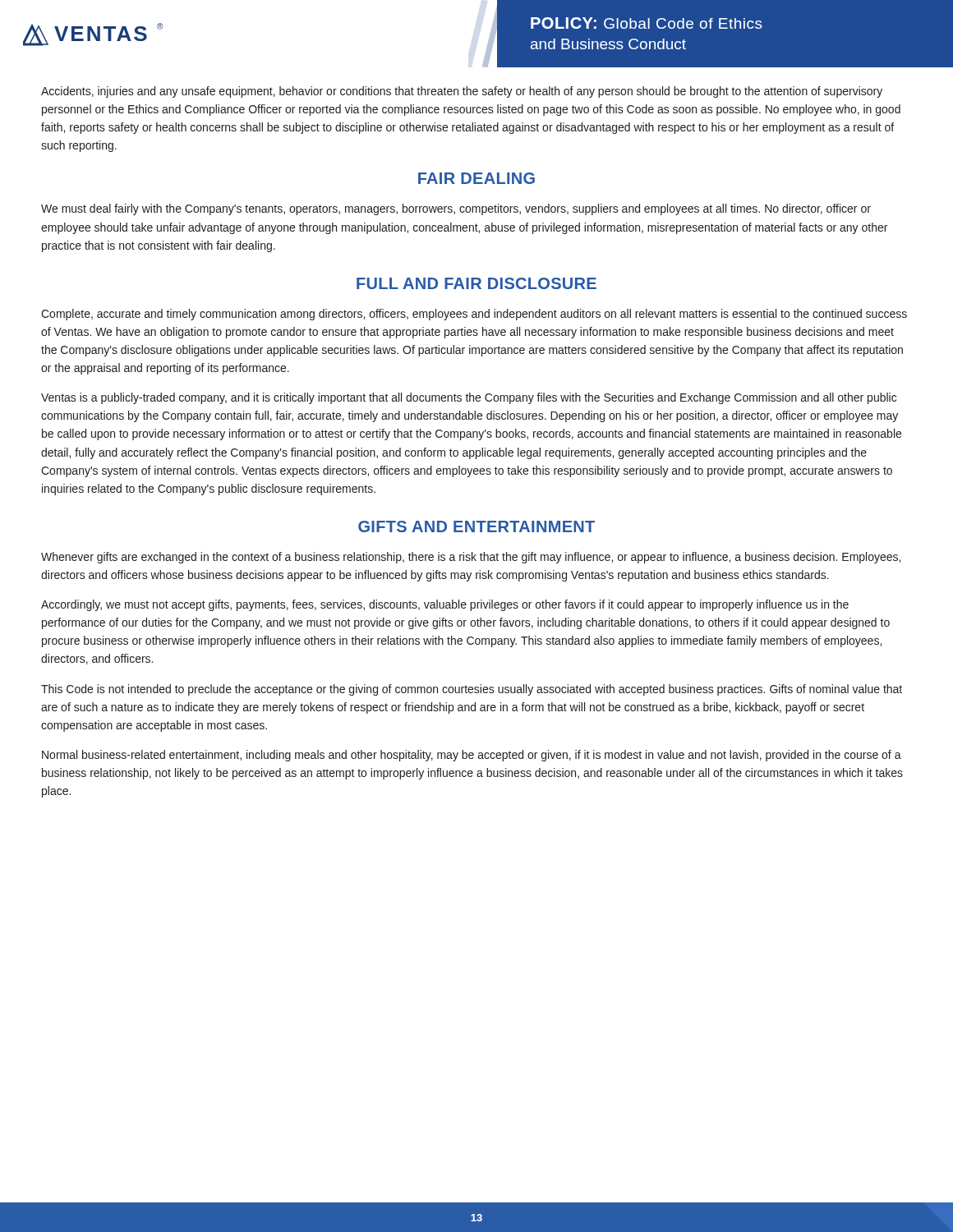Image resolution: width=953 pixels, height=1232 pixels.
Task: Select the text block with the text "Ventas is a"
Action: [471, 443]
